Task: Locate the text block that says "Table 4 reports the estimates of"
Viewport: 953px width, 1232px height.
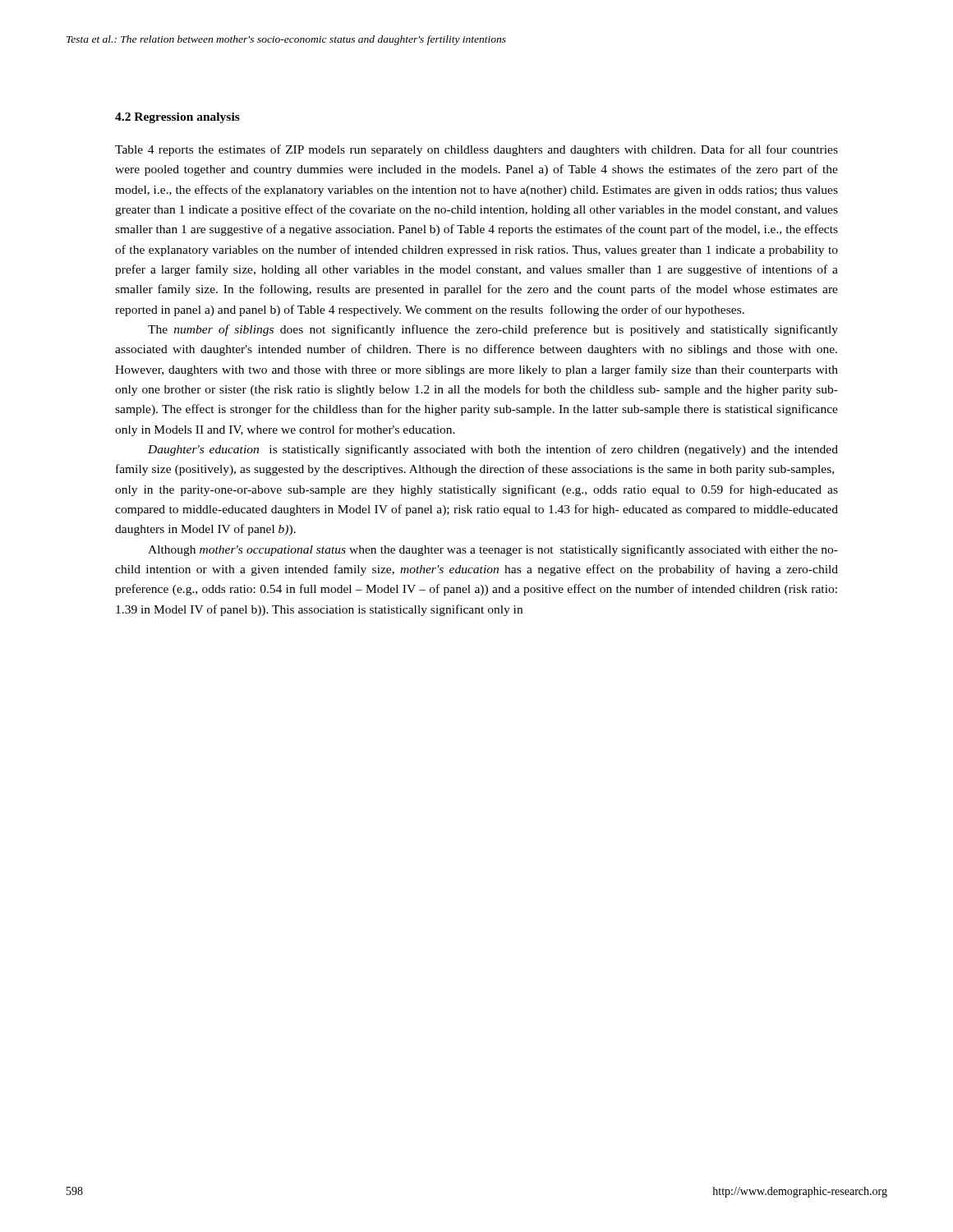Action: [x=476, y=230]
